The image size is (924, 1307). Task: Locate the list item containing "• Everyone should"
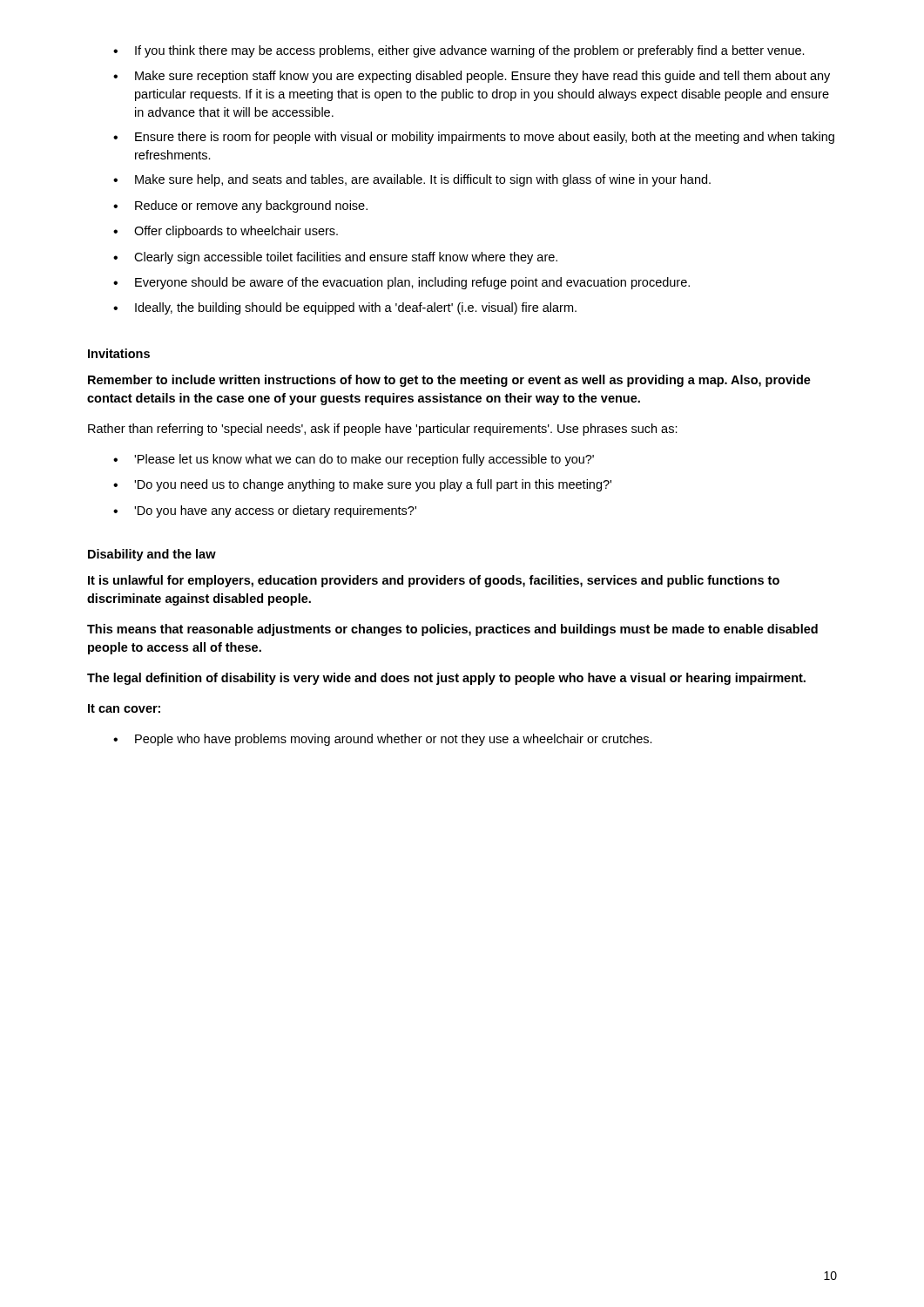475,283
